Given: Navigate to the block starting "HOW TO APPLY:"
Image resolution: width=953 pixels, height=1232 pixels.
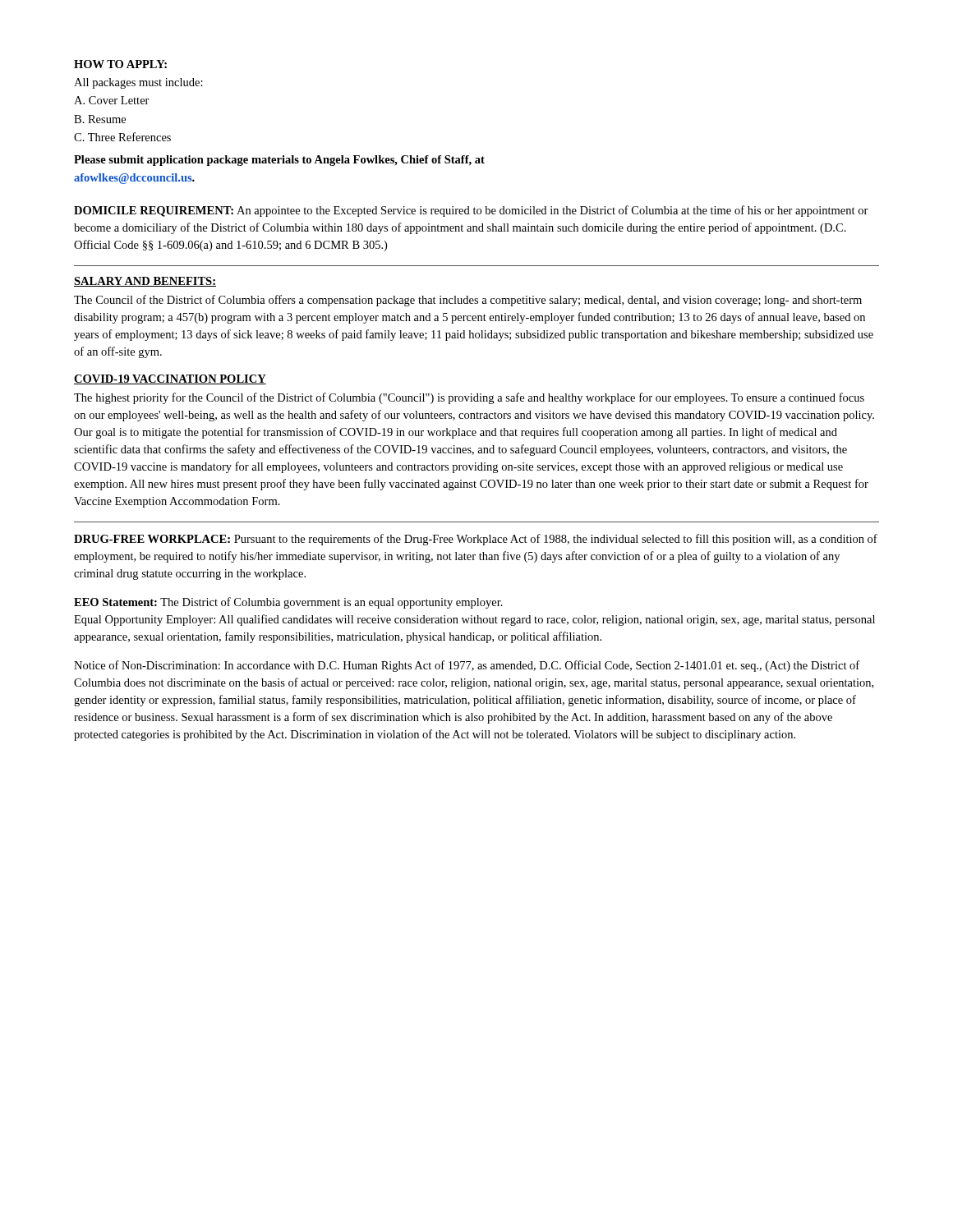Looking at the screenshot, I should [121, 64].
